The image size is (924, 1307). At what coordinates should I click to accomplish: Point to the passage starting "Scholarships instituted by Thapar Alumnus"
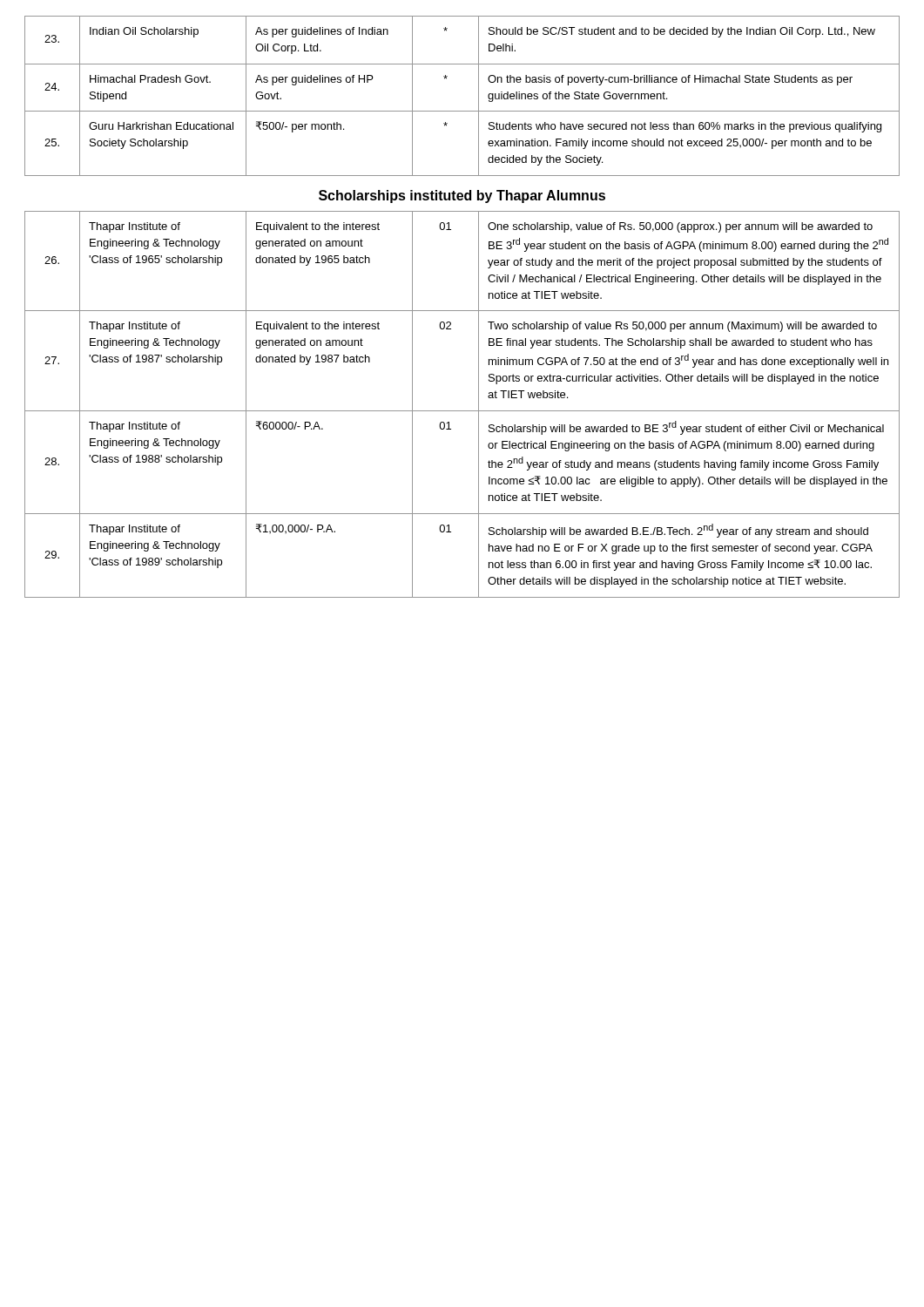pos(462,196)
